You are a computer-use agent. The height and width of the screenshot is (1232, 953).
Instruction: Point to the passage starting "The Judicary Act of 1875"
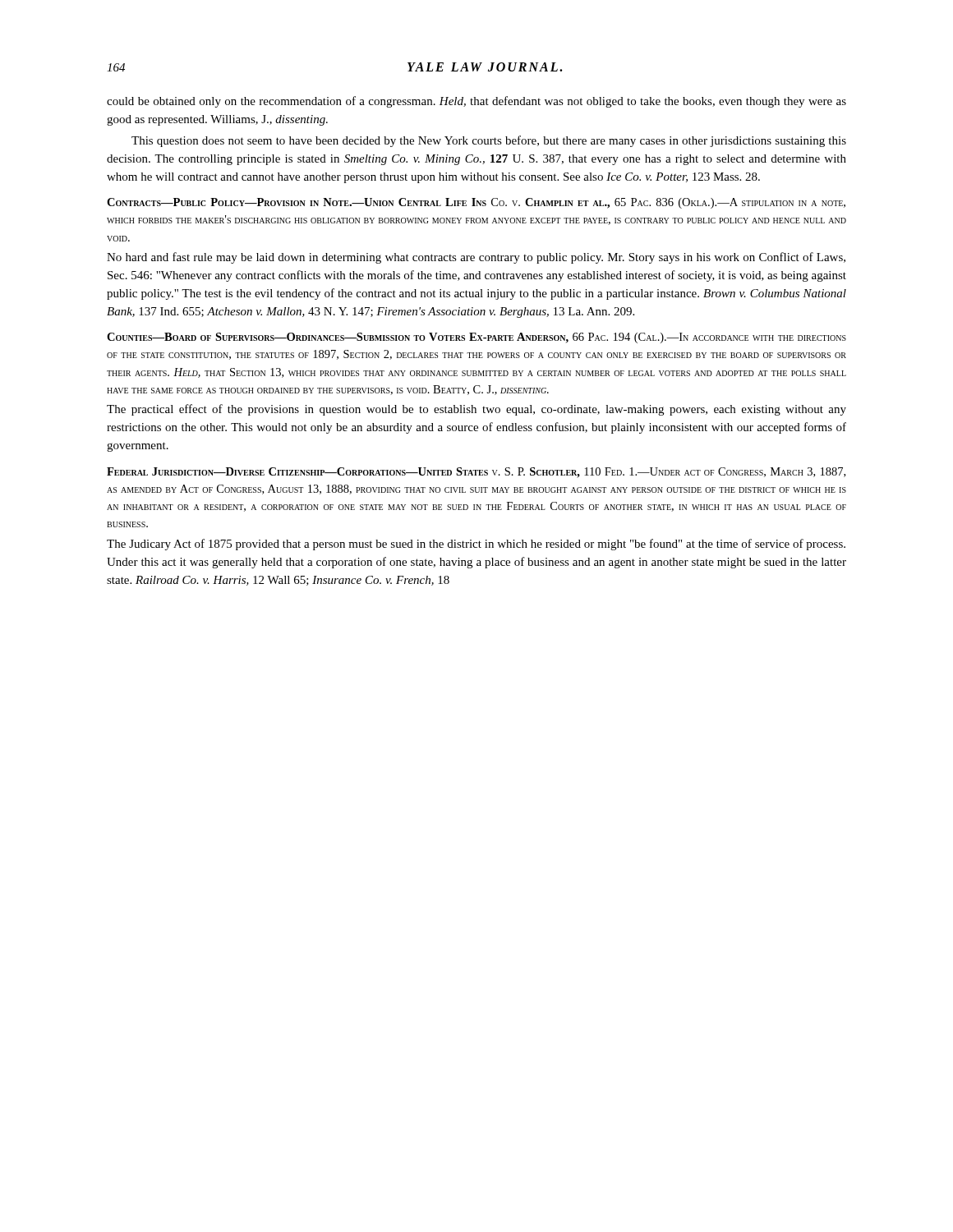click(476, 562)
